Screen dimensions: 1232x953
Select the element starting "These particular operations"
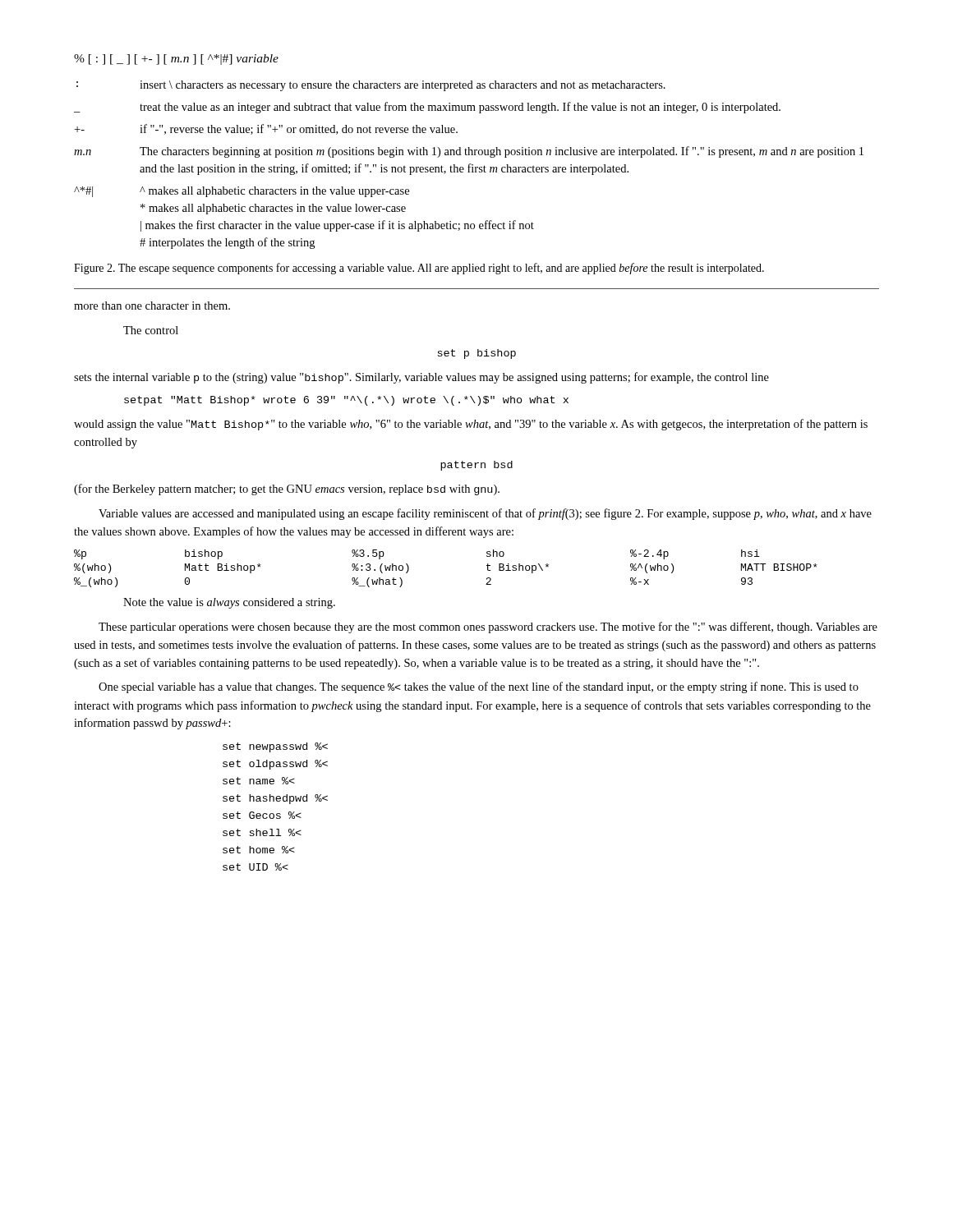pos(476,645)
